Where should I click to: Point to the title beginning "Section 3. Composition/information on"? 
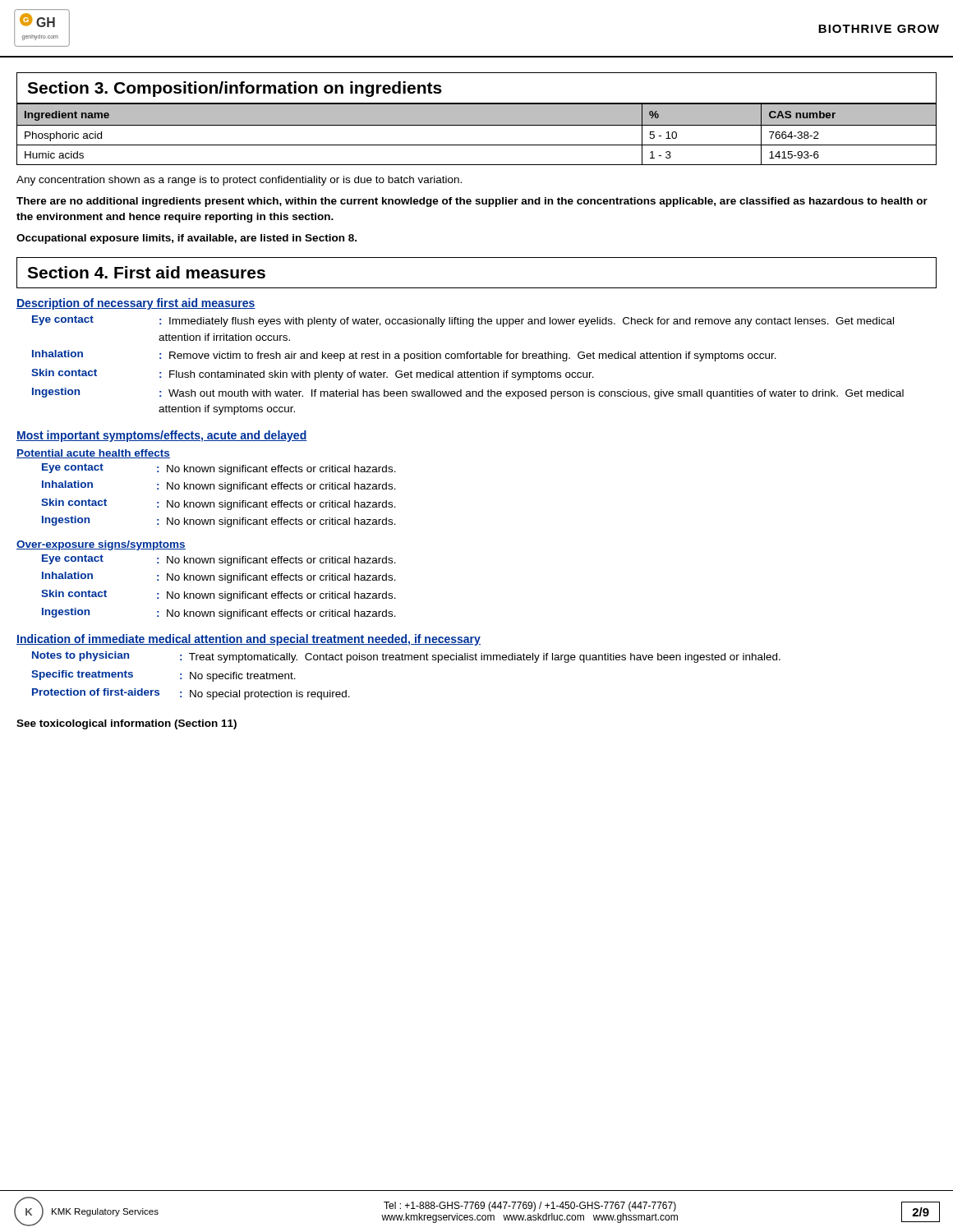click(235, 87)
